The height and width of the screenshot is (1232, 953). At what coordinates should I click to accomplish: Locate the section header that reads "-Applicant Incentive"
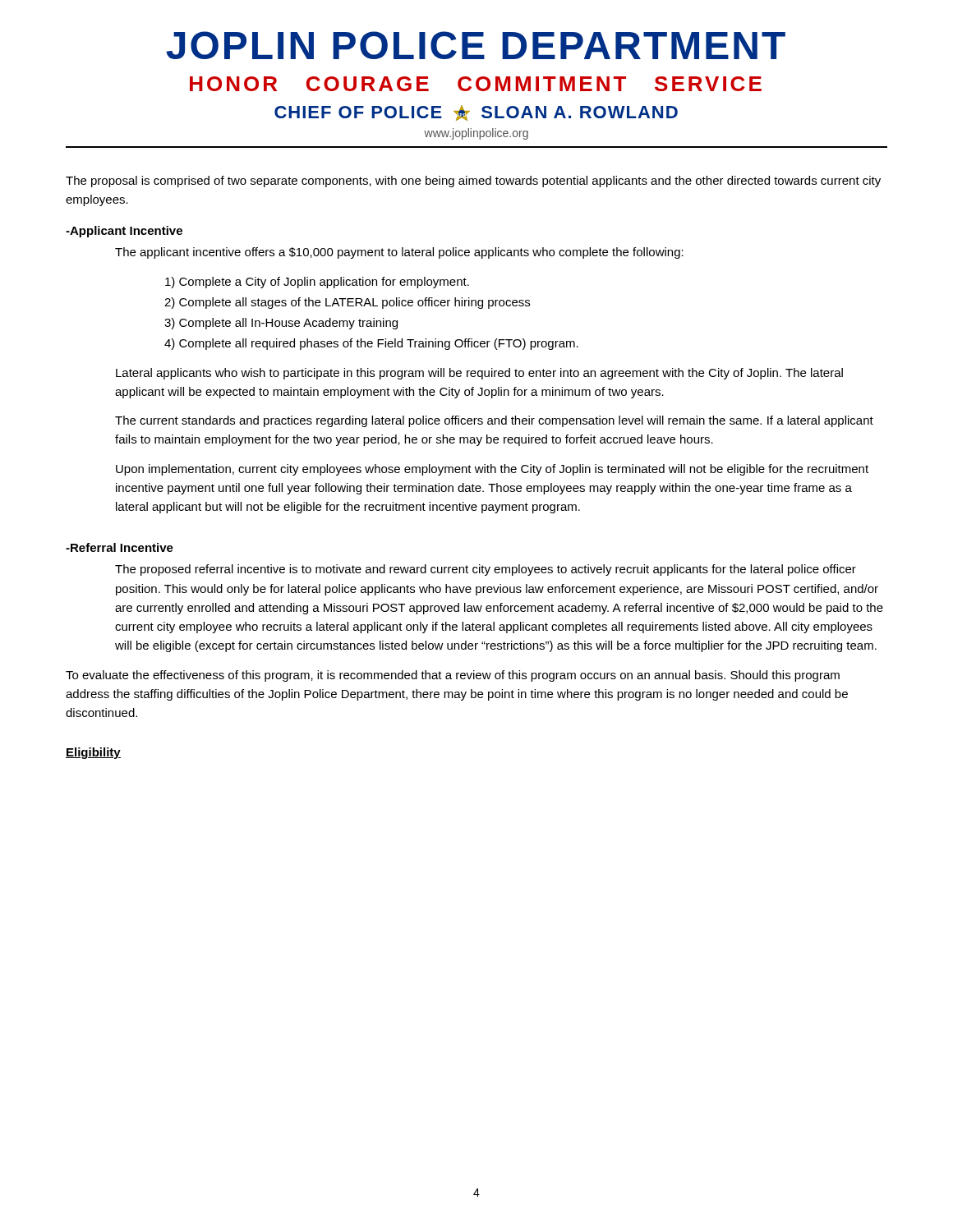pyautogui.click(x=124, y=231)
